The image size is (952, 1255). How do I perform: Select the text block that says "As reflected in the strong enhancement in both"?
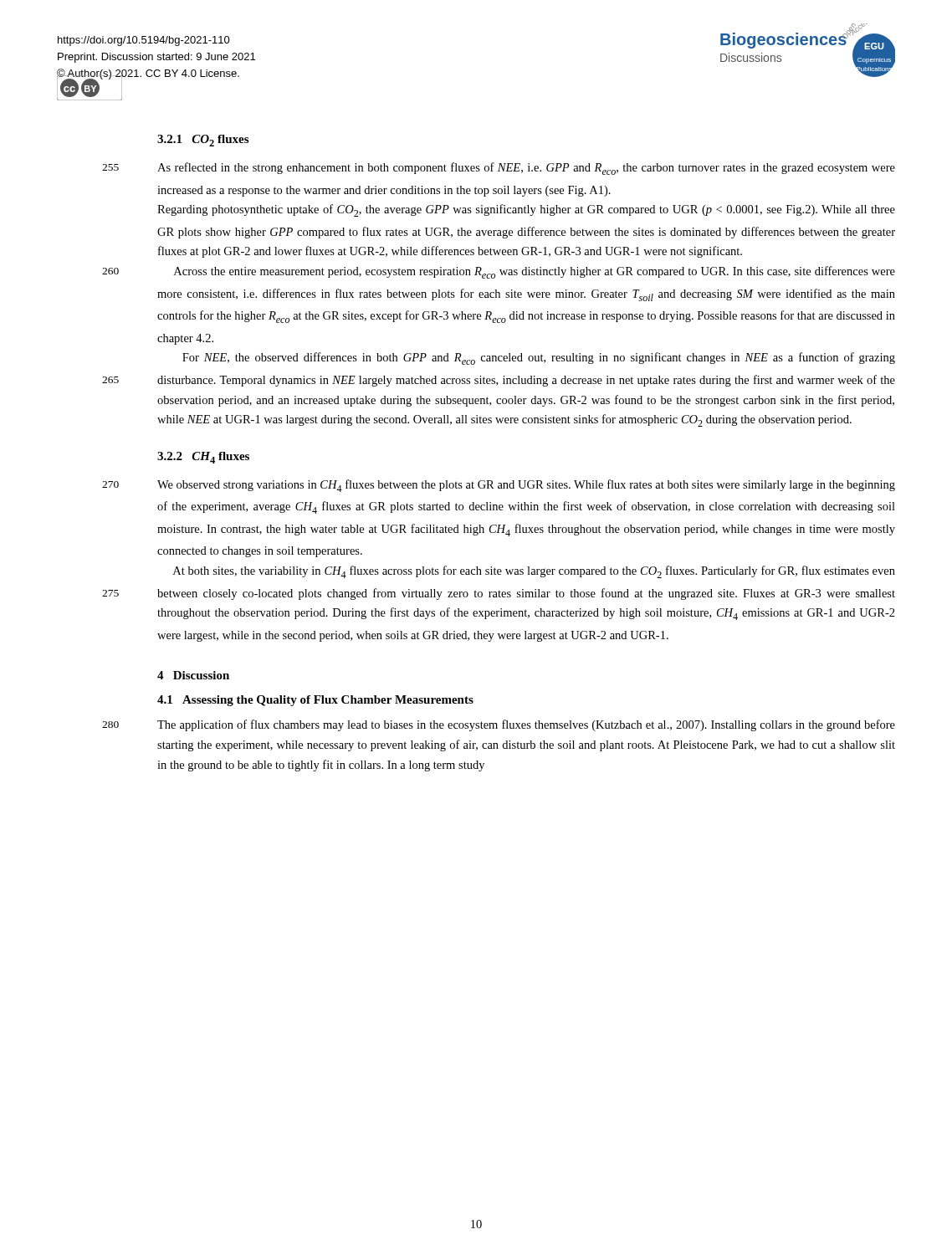tap(526, 178)
